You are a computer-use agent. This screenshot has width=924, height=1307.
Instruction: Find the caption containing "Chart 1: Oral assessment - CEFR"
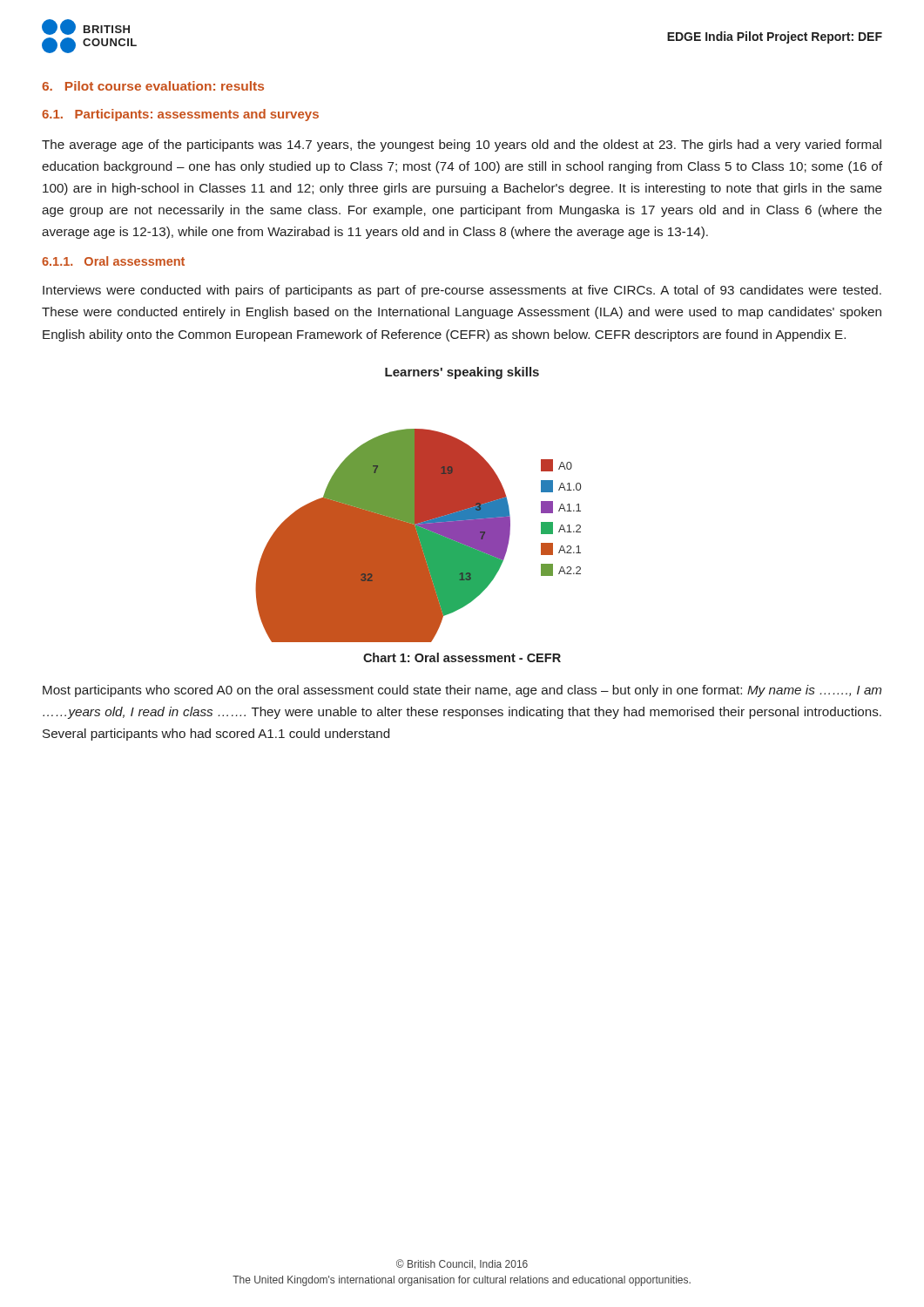click(x=462, y=658)
